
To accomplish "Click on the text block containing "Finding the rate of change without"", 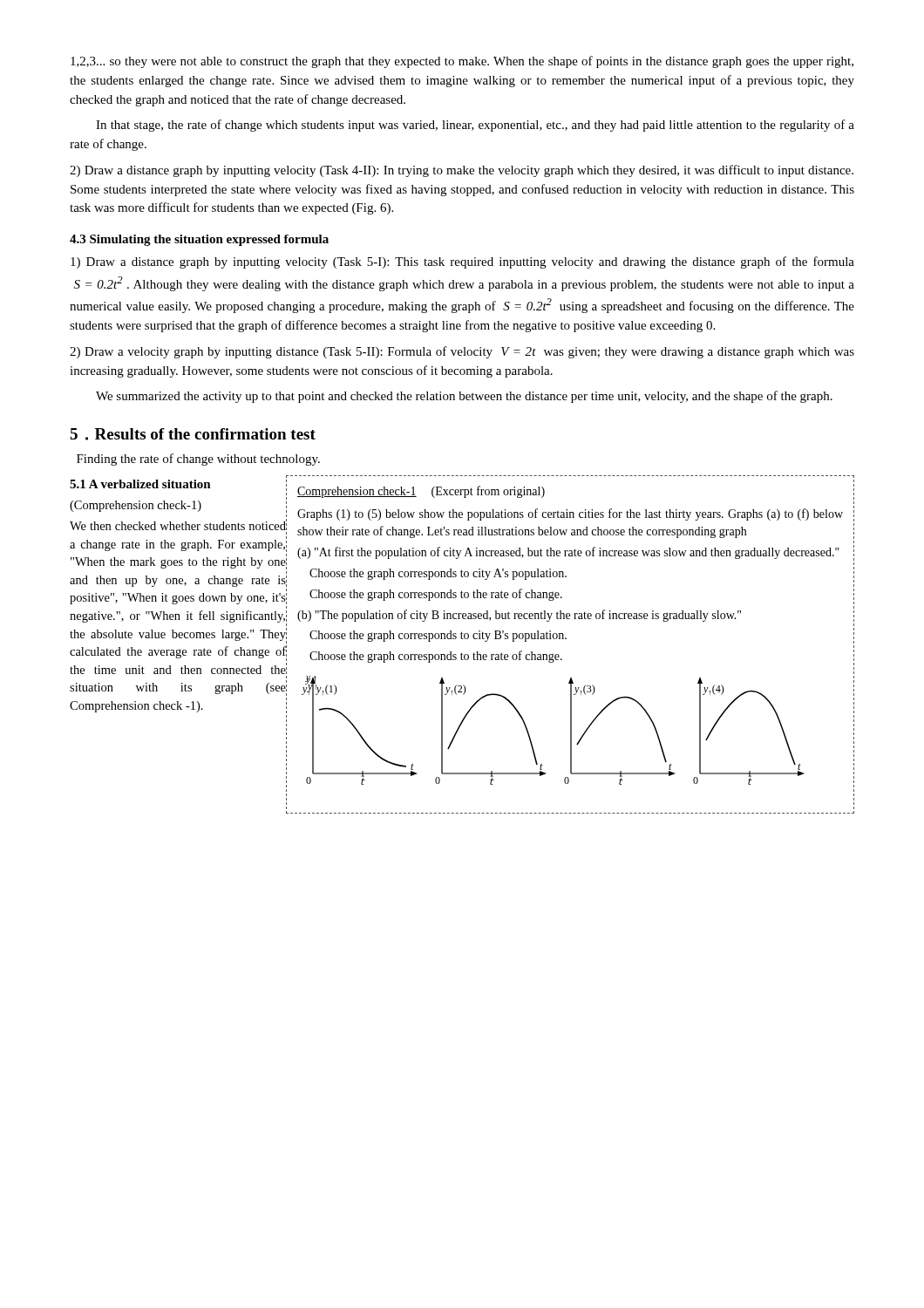I will click(x=198, y=460).
